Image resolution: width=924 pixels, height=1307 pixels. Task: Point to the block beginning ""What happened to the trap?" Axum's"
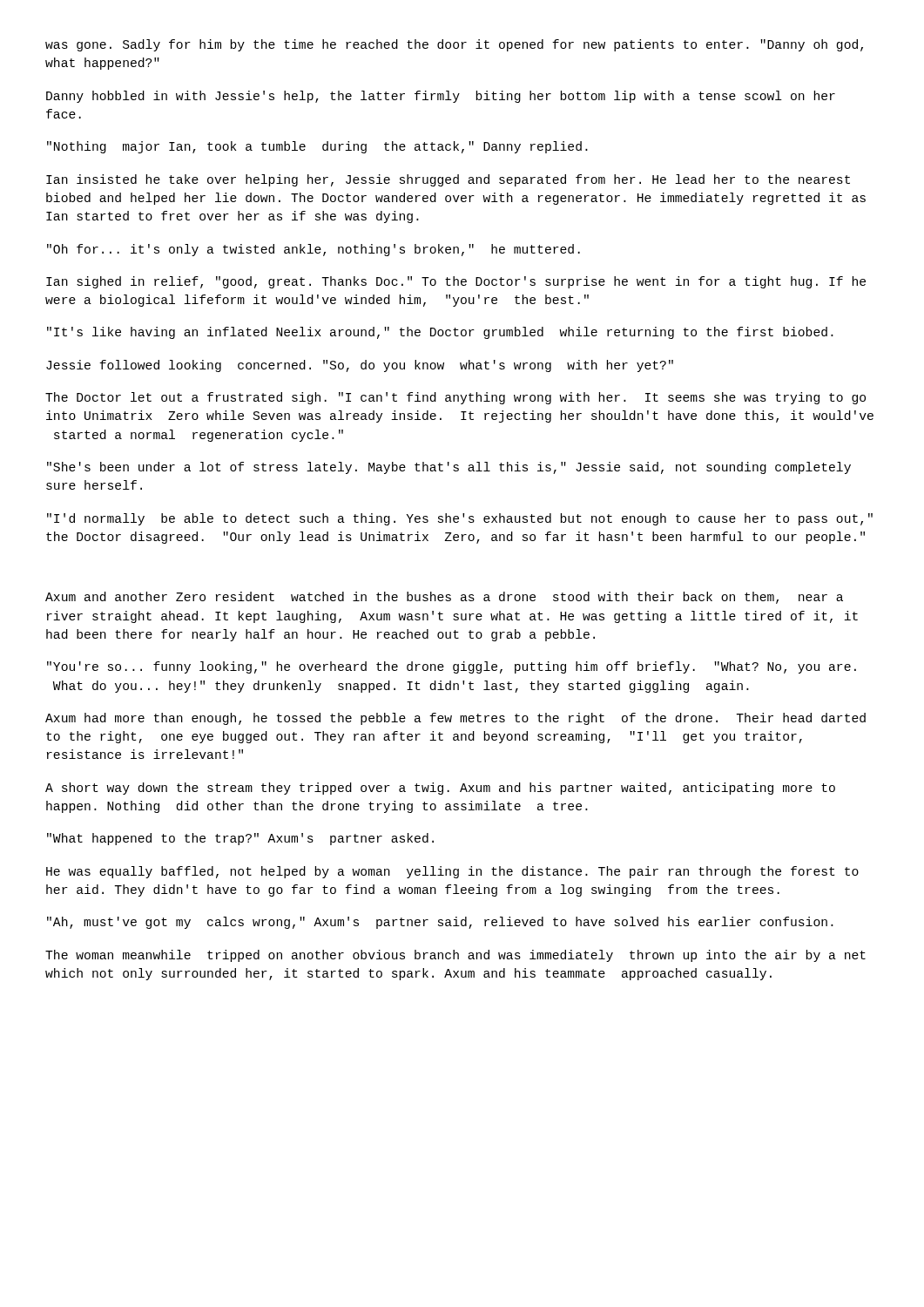(241, 839)
